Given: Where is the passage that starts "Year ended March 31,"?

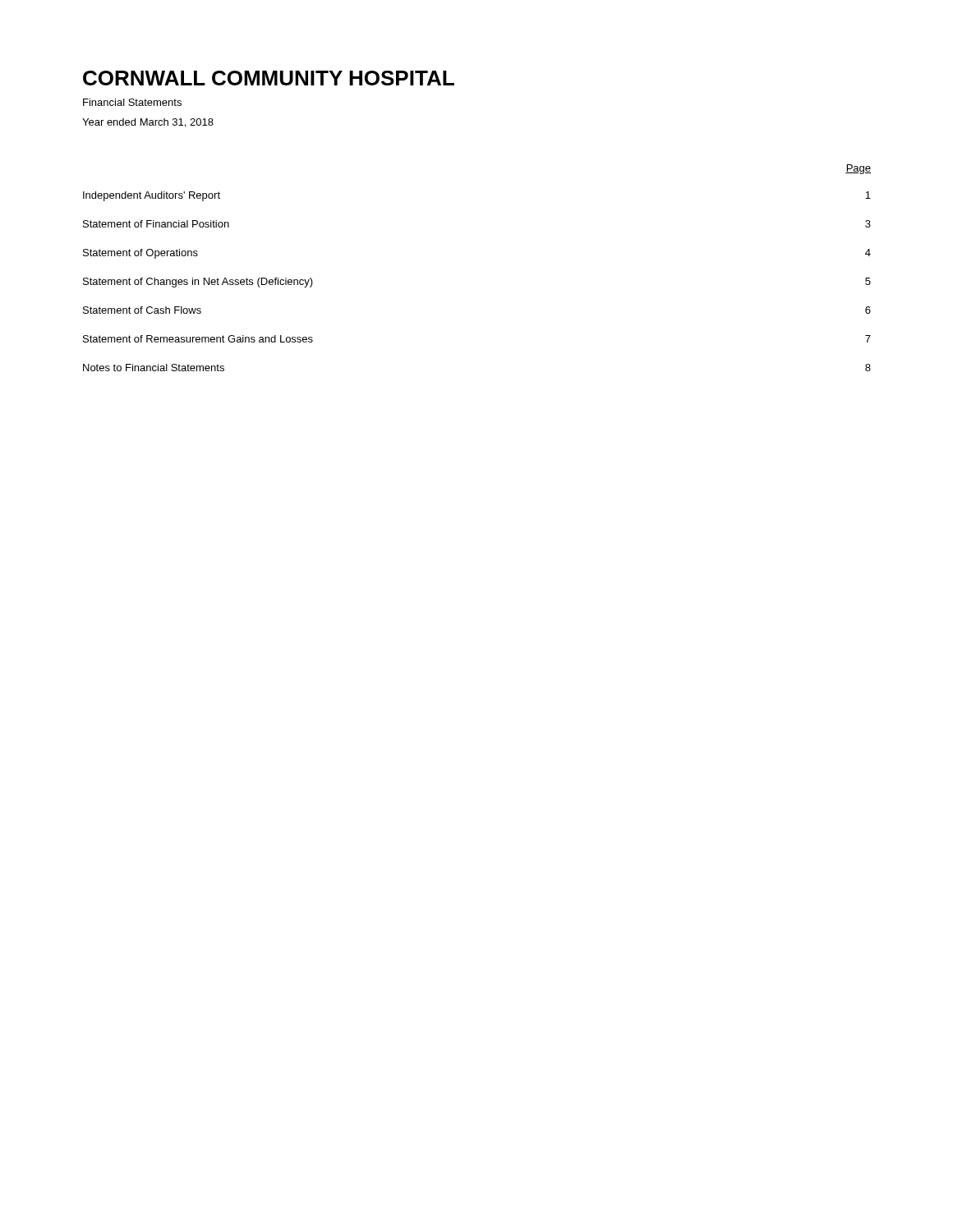Looking at the screenshot, I should [148, 122].
